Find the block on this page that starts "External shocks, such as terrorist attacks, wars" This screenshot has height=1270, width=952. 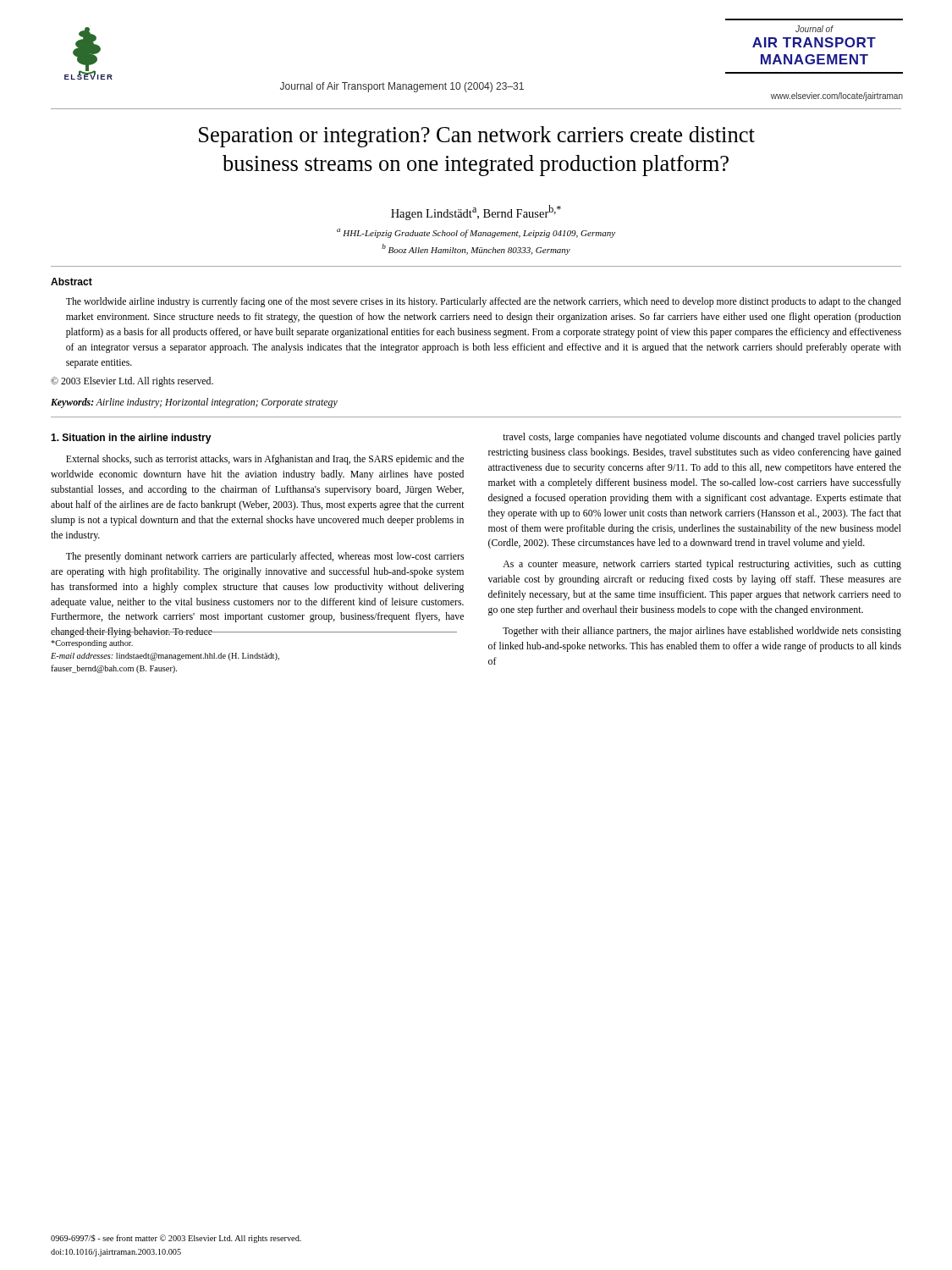pyautogui.click(x=257, y=546)
